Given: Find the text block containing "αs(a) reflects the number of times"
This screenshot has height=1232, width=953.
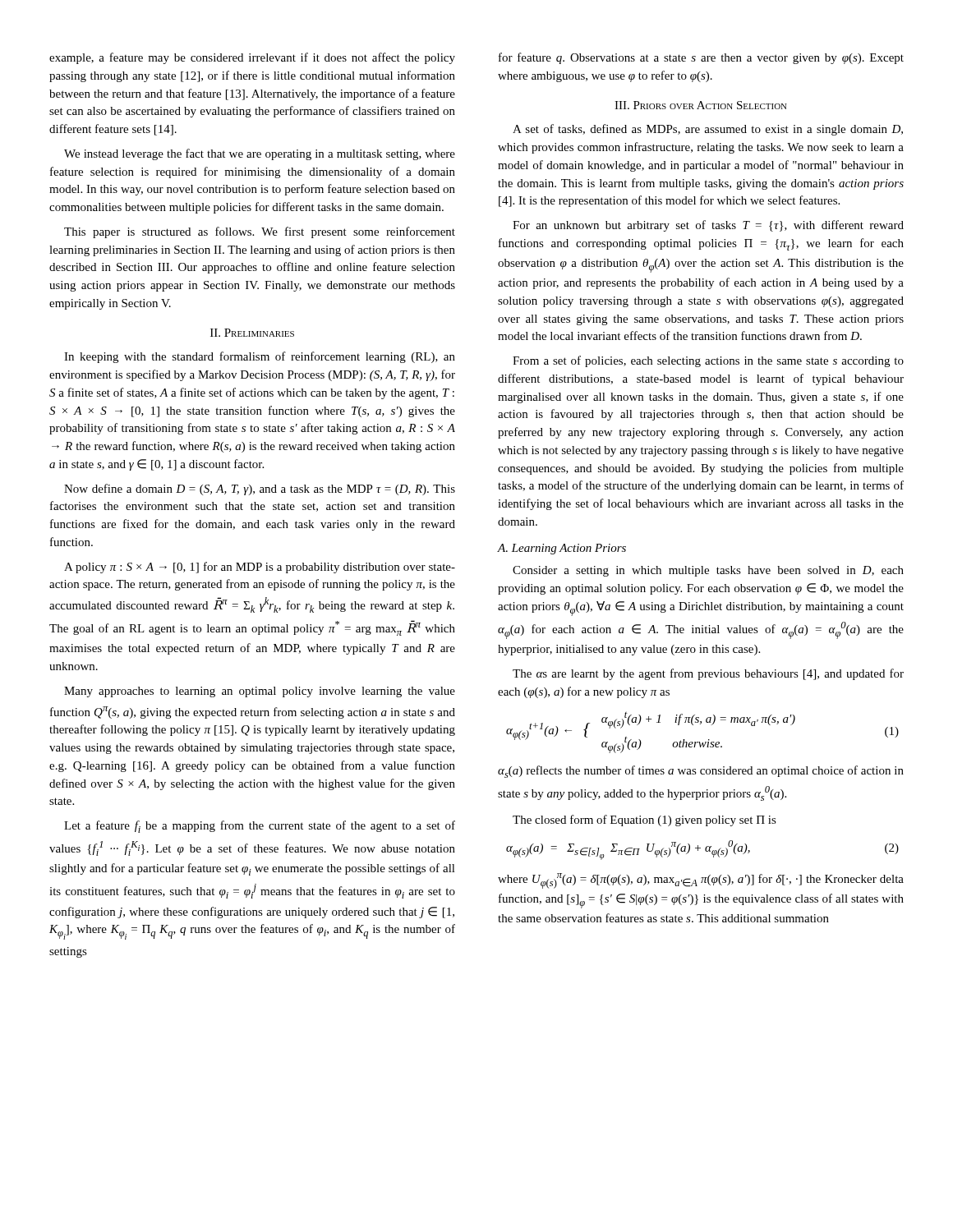Looking at the screenshot, I should (701, 795).
